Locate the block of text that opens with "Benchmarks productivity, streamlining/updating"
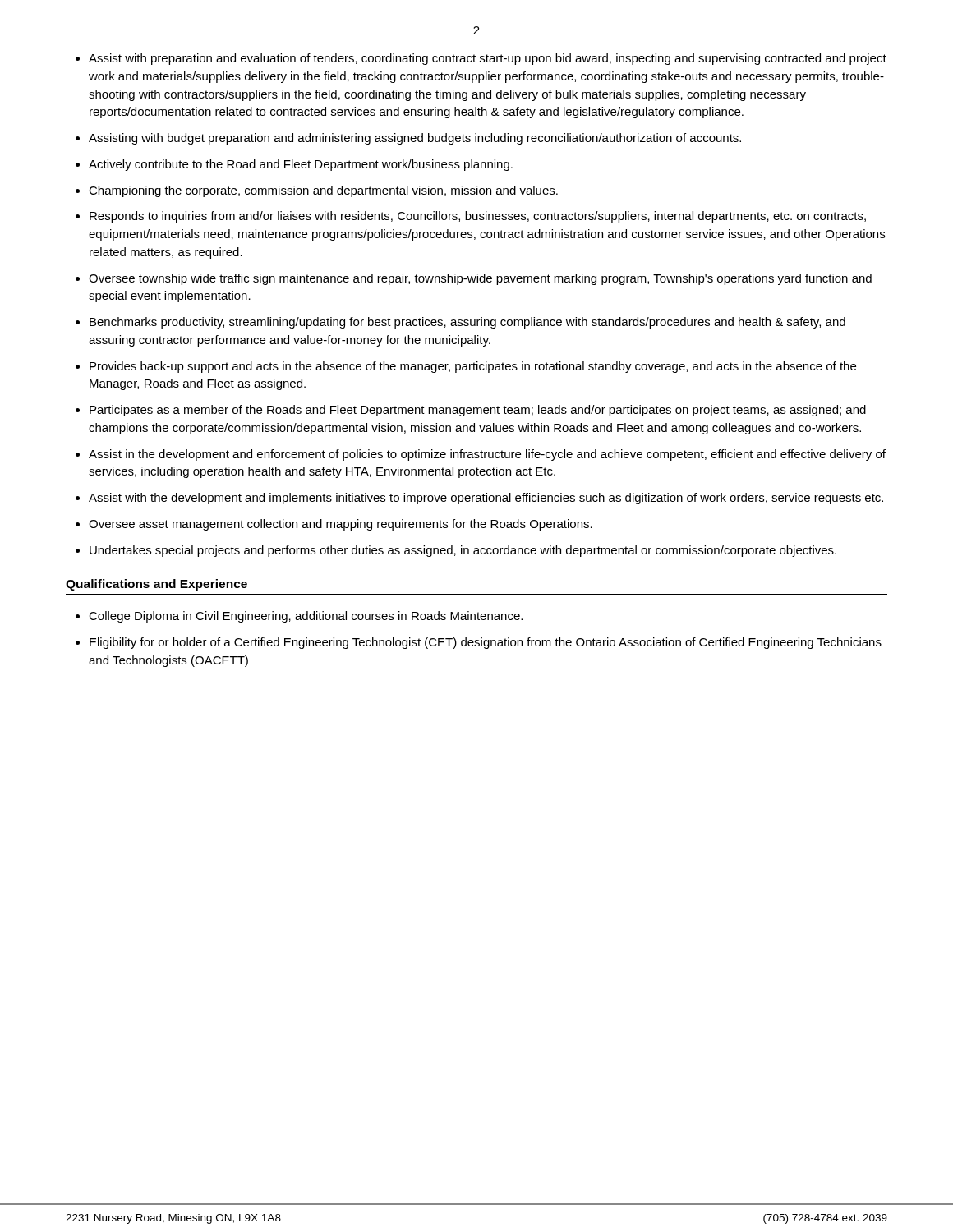 click(467, 330)
